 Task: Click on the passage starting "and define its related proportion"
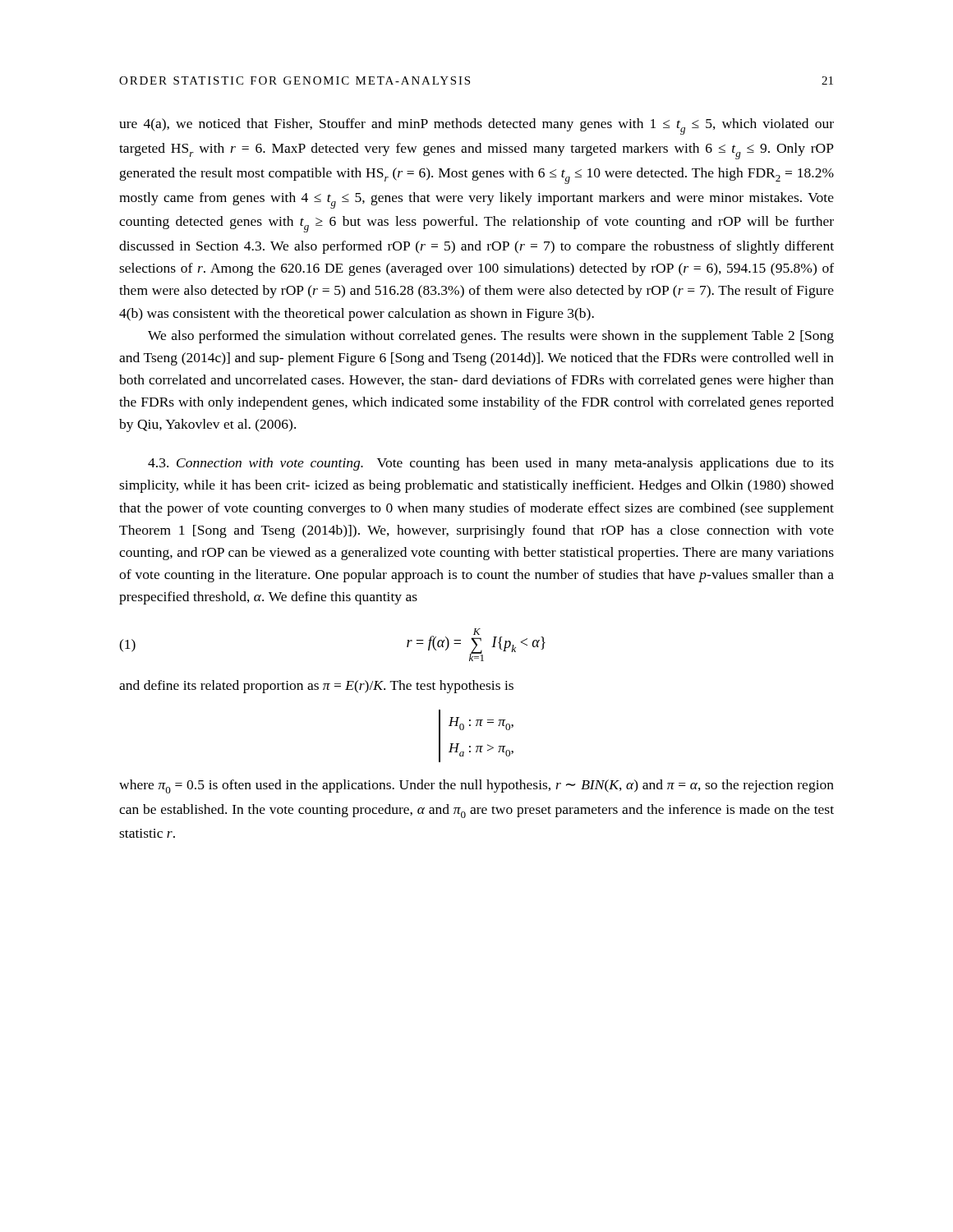tap(476, 685)
